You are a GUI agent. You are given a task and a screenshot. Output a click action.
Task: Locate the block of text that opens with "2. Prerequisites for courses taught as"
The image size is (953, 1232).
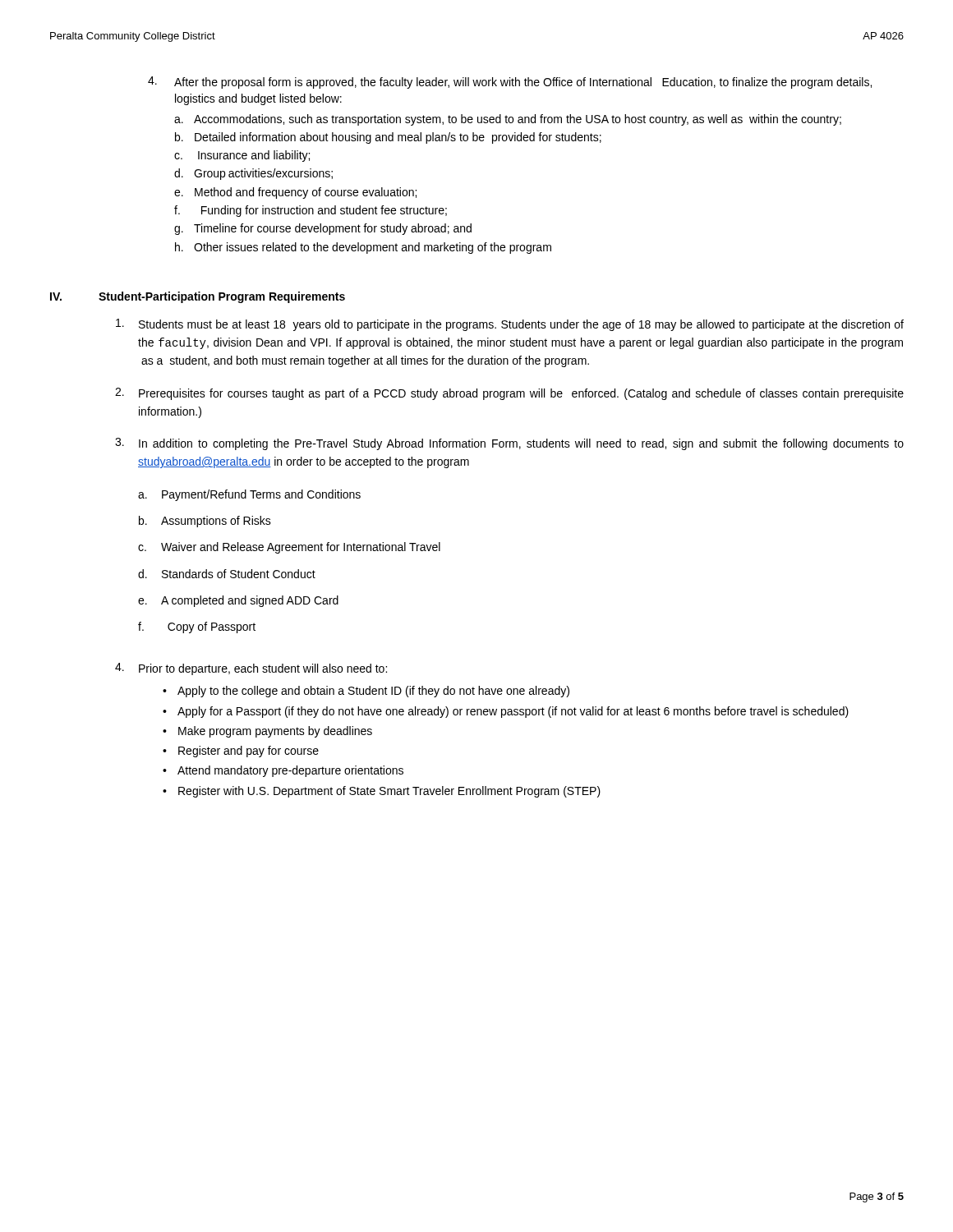tap(509, 403)
